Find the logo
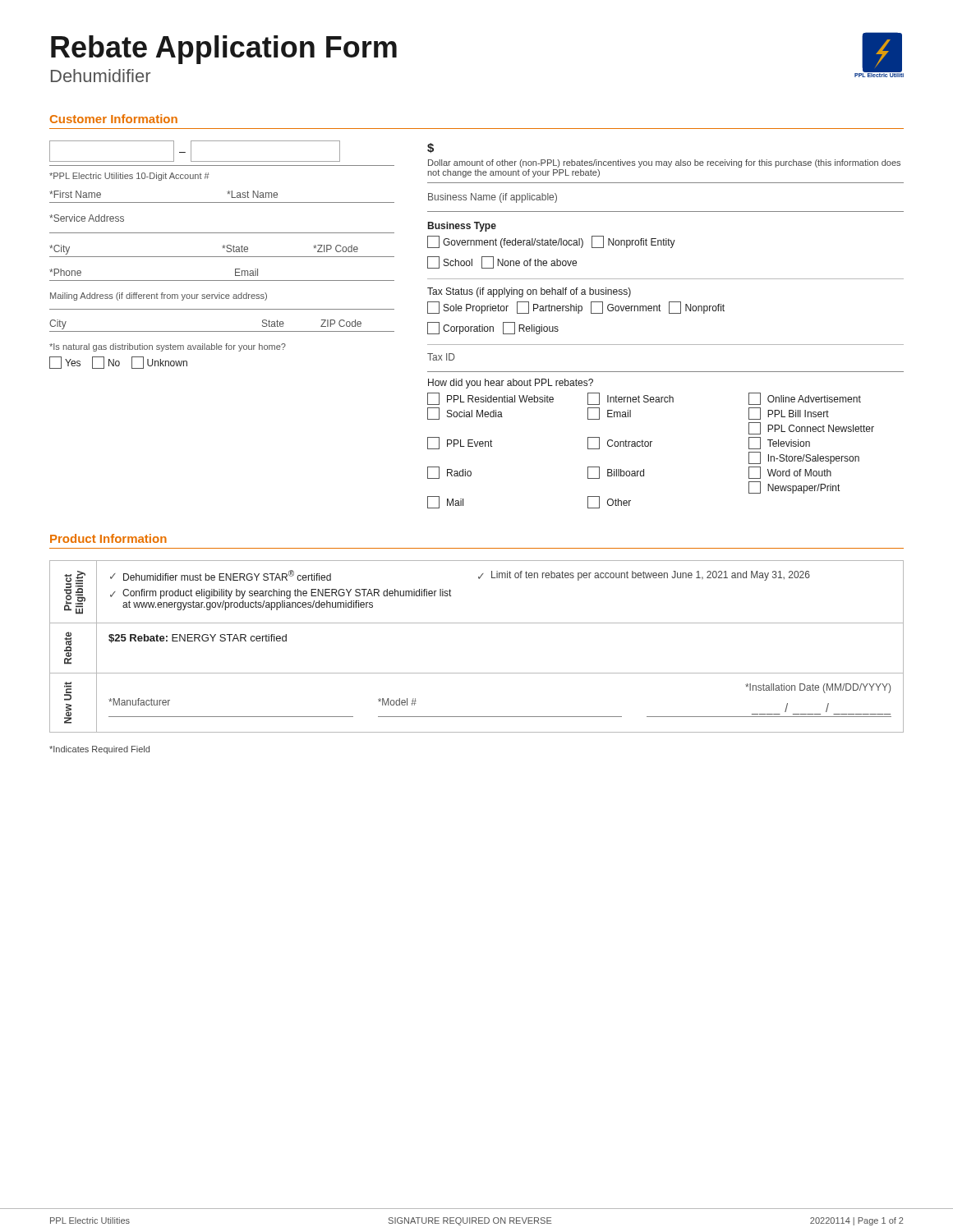The width and height of the screenshot is (953, 1232). pyautogui.click(x=859, y=64)
